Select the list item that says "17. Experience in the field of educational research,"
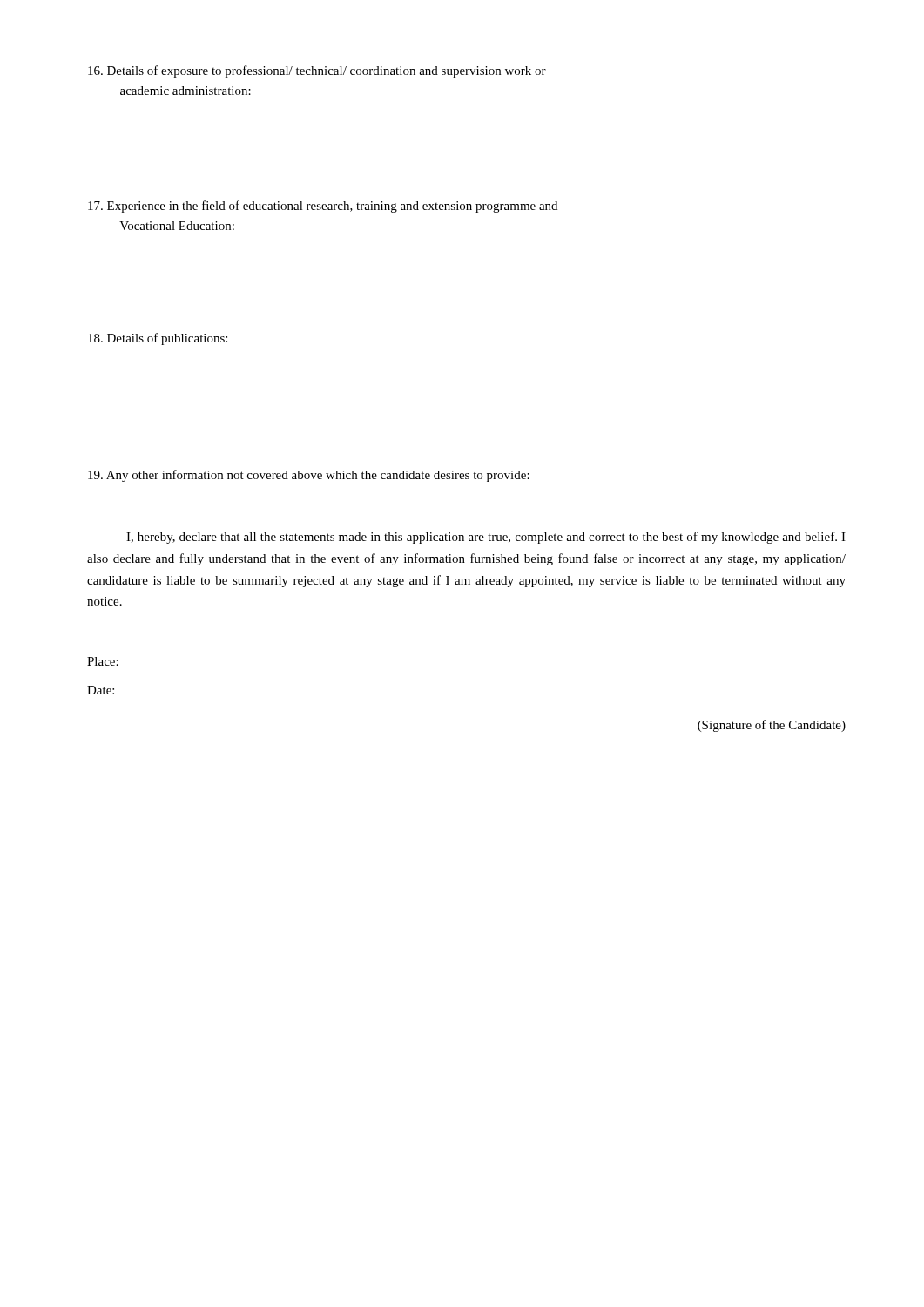 [x=466, y=216]
